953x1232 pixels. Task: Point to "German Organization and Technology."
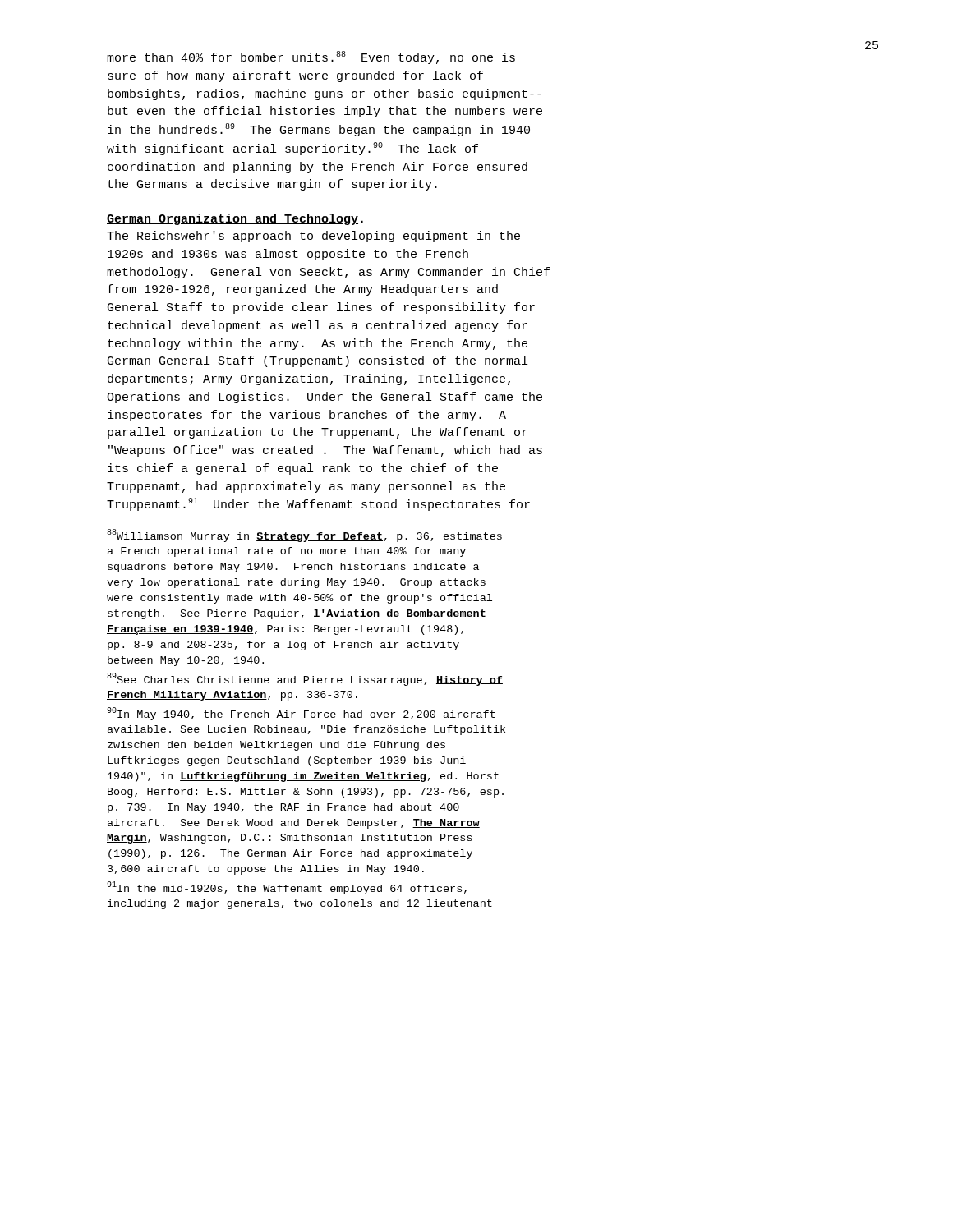(x=236, y=220)
